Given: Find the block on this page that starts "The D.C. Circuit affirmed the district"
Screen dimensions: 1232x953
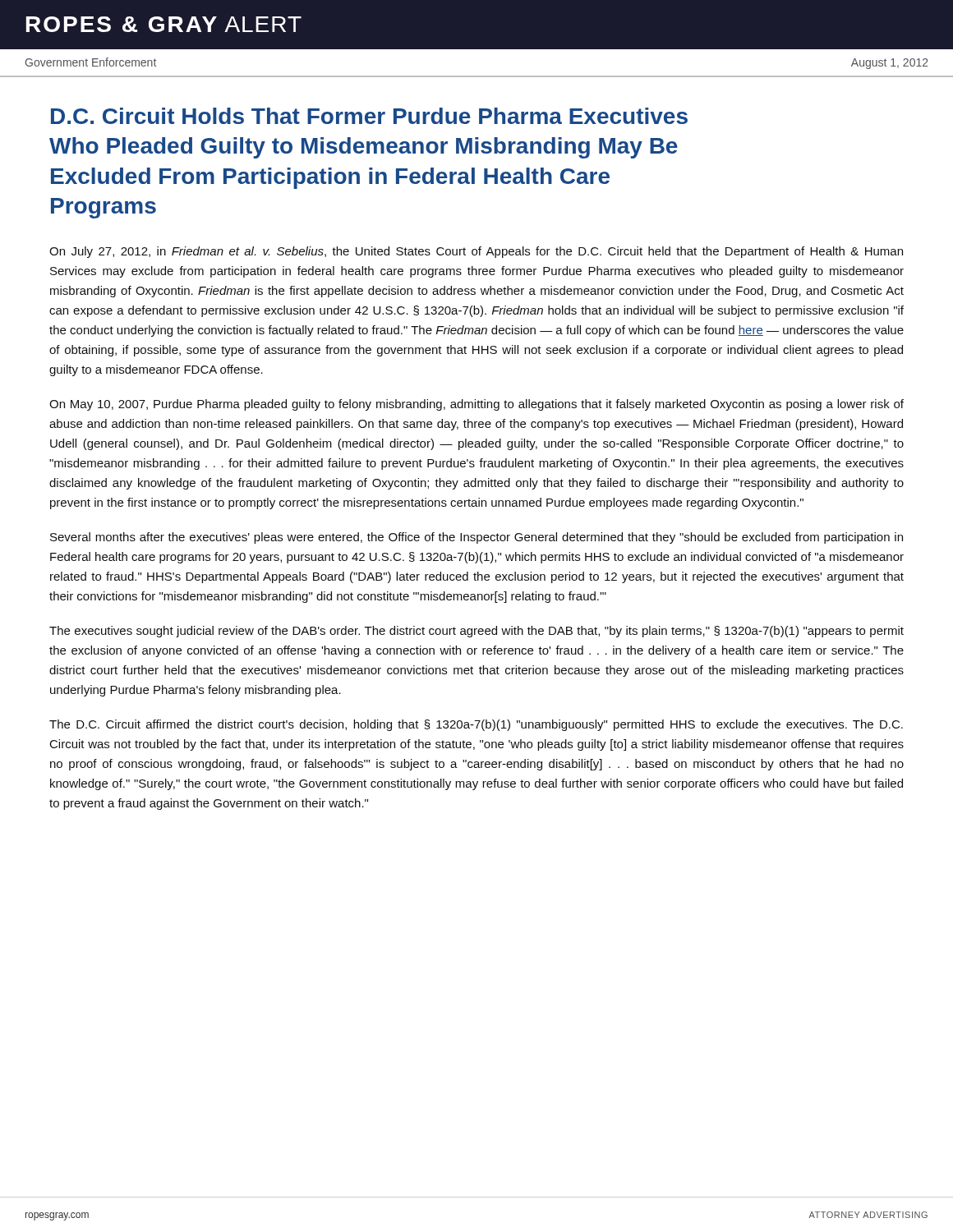Looking at the screenshot, I should click(476, 763).
